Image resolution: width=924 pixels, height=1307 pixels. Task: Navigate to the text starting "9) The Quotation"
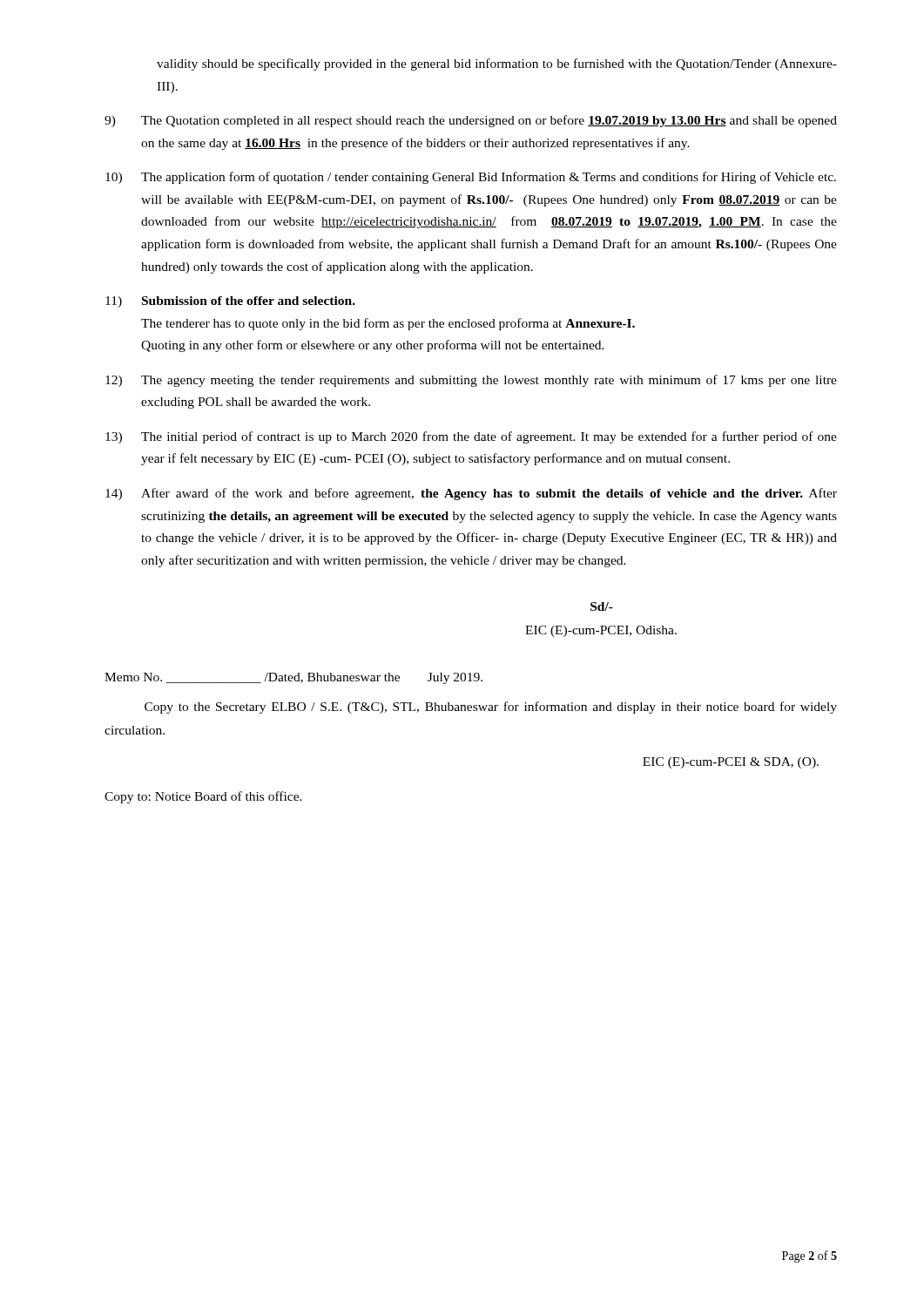click(471, 131)
